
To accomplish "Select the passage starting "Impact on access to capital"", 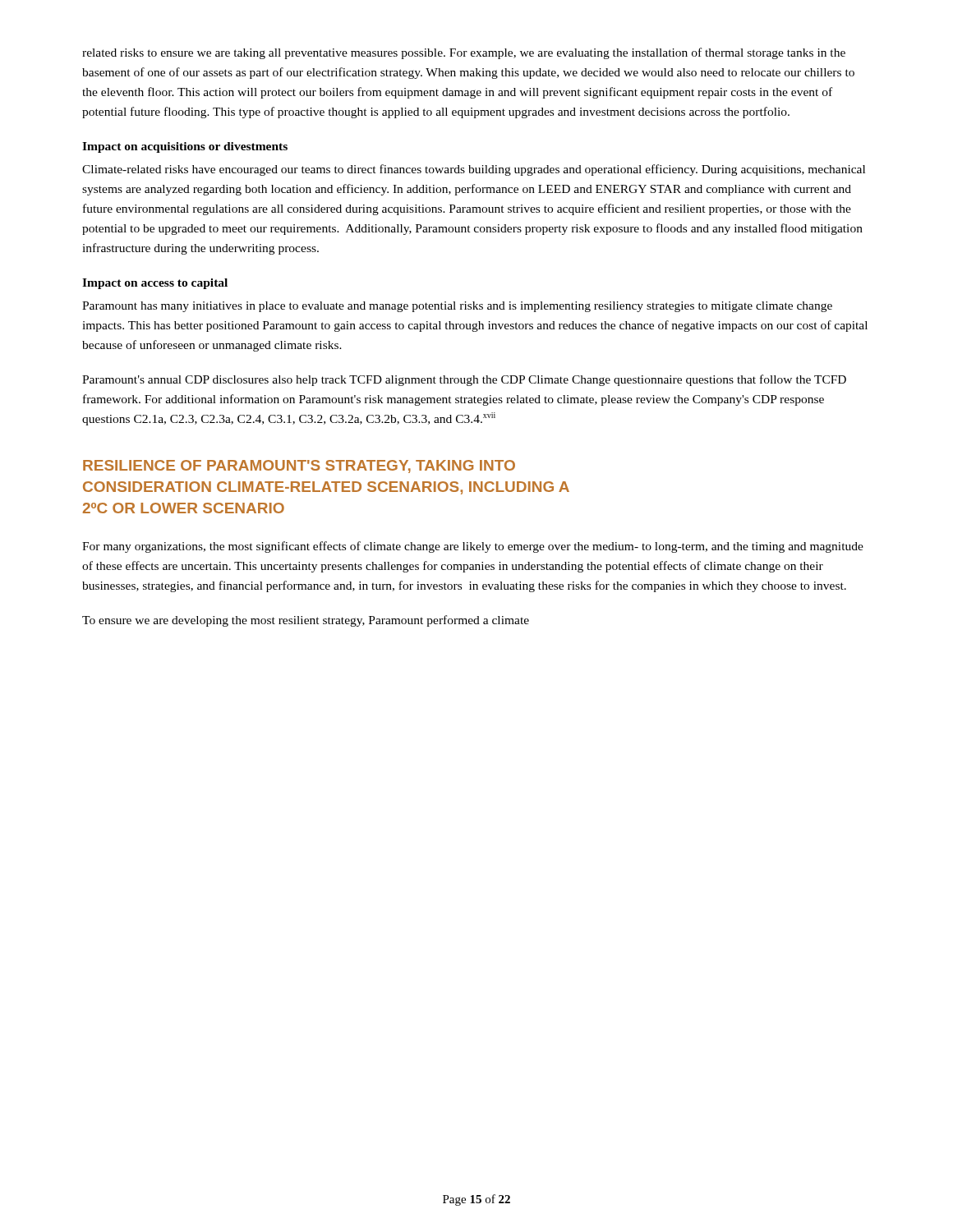I will [155, 282].
